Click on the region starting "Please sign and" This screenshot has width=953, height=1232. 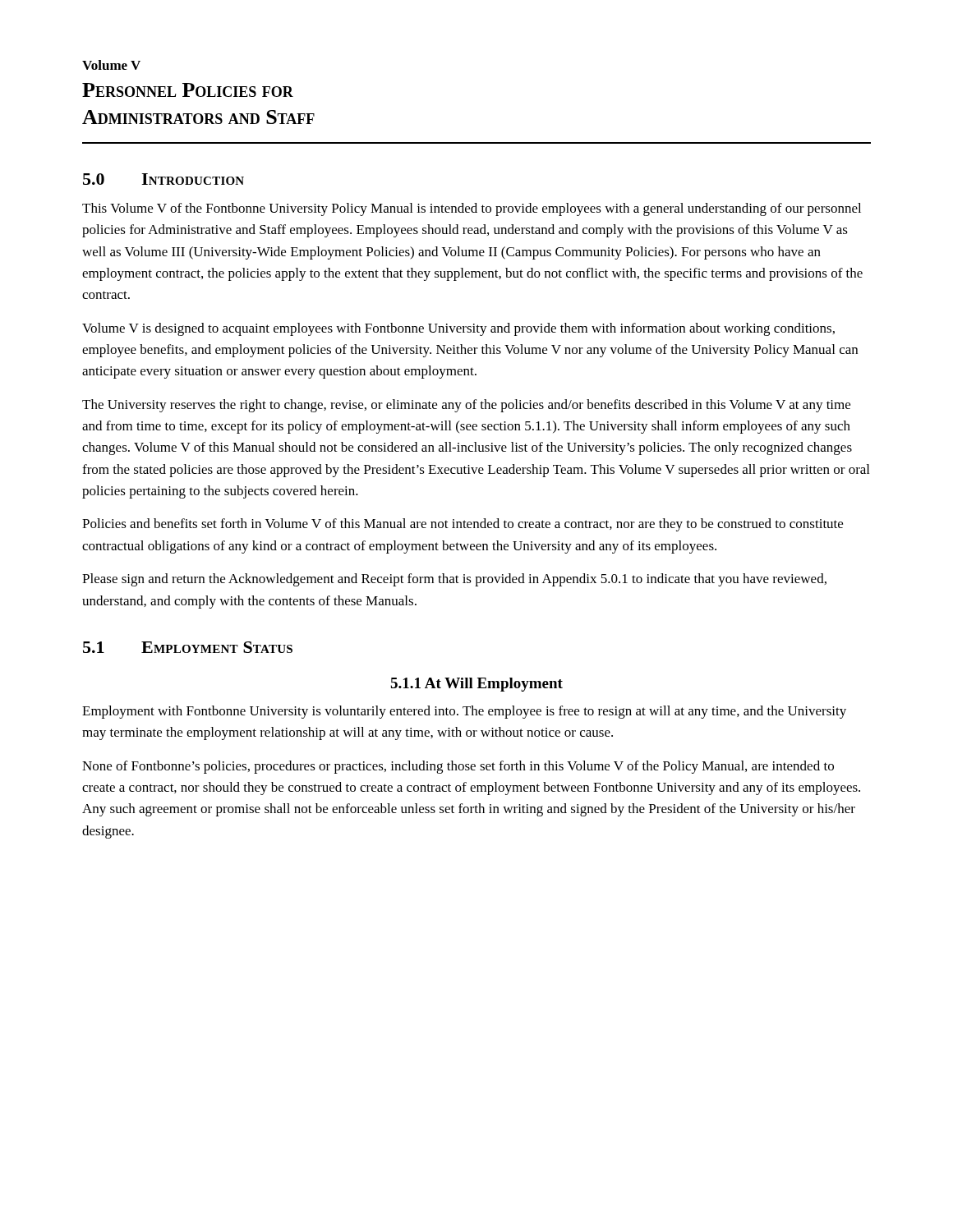pyautogui.click(x=455, y=590)
